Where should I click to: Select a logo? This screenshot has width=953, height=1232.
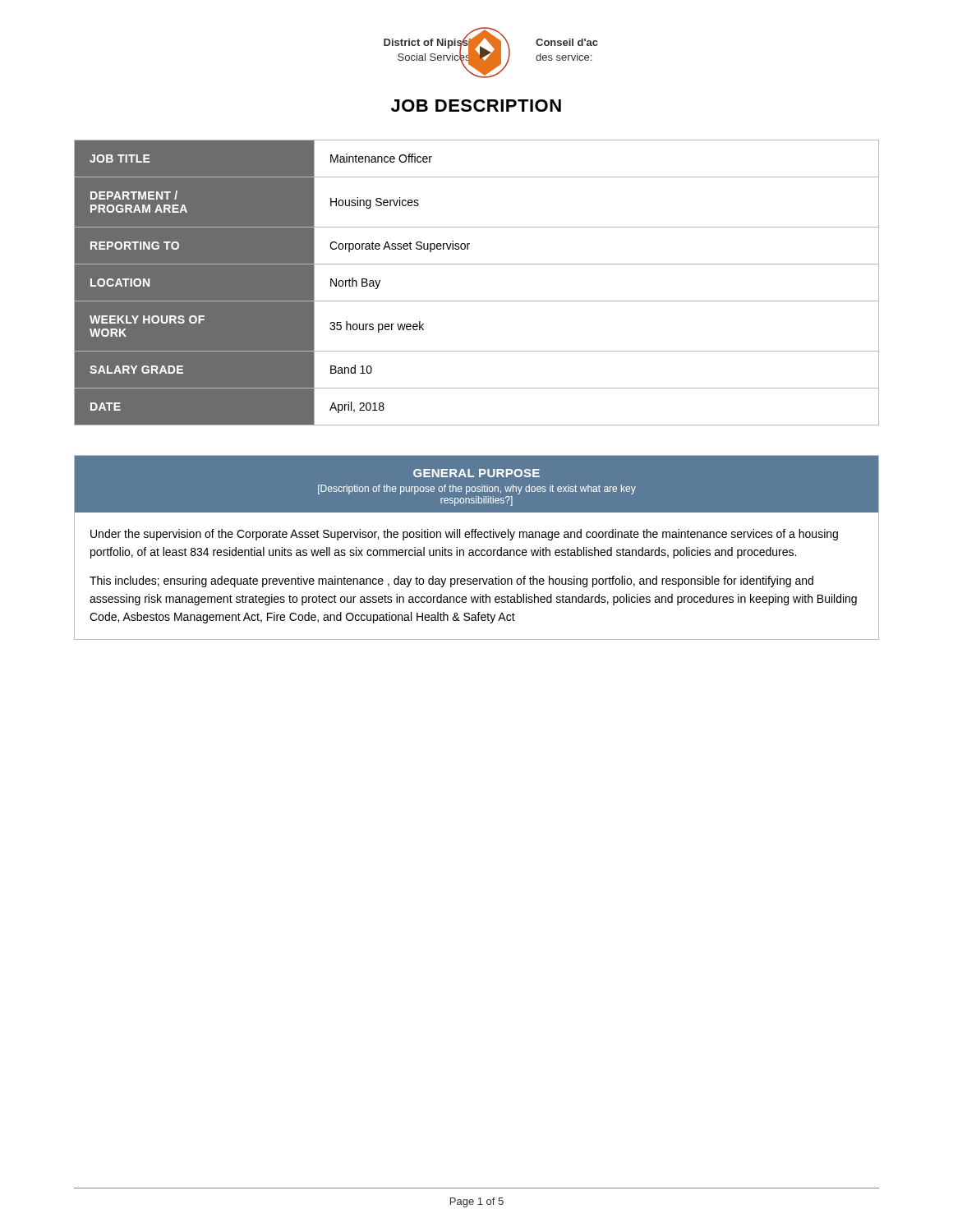click(x=476, y=53)
